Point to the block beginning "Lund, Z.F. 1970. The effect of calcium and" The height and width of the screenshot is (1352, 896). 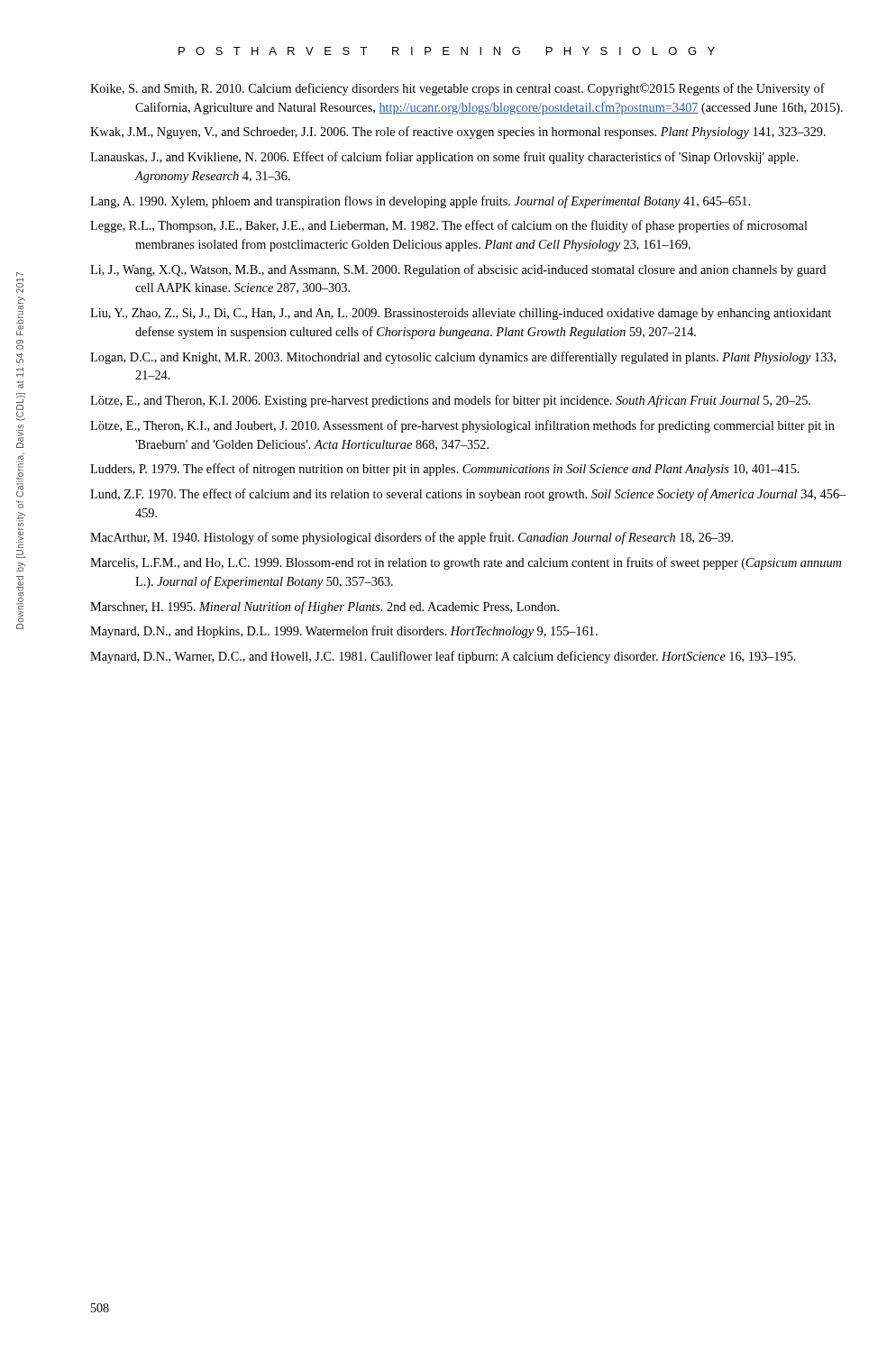468,503
